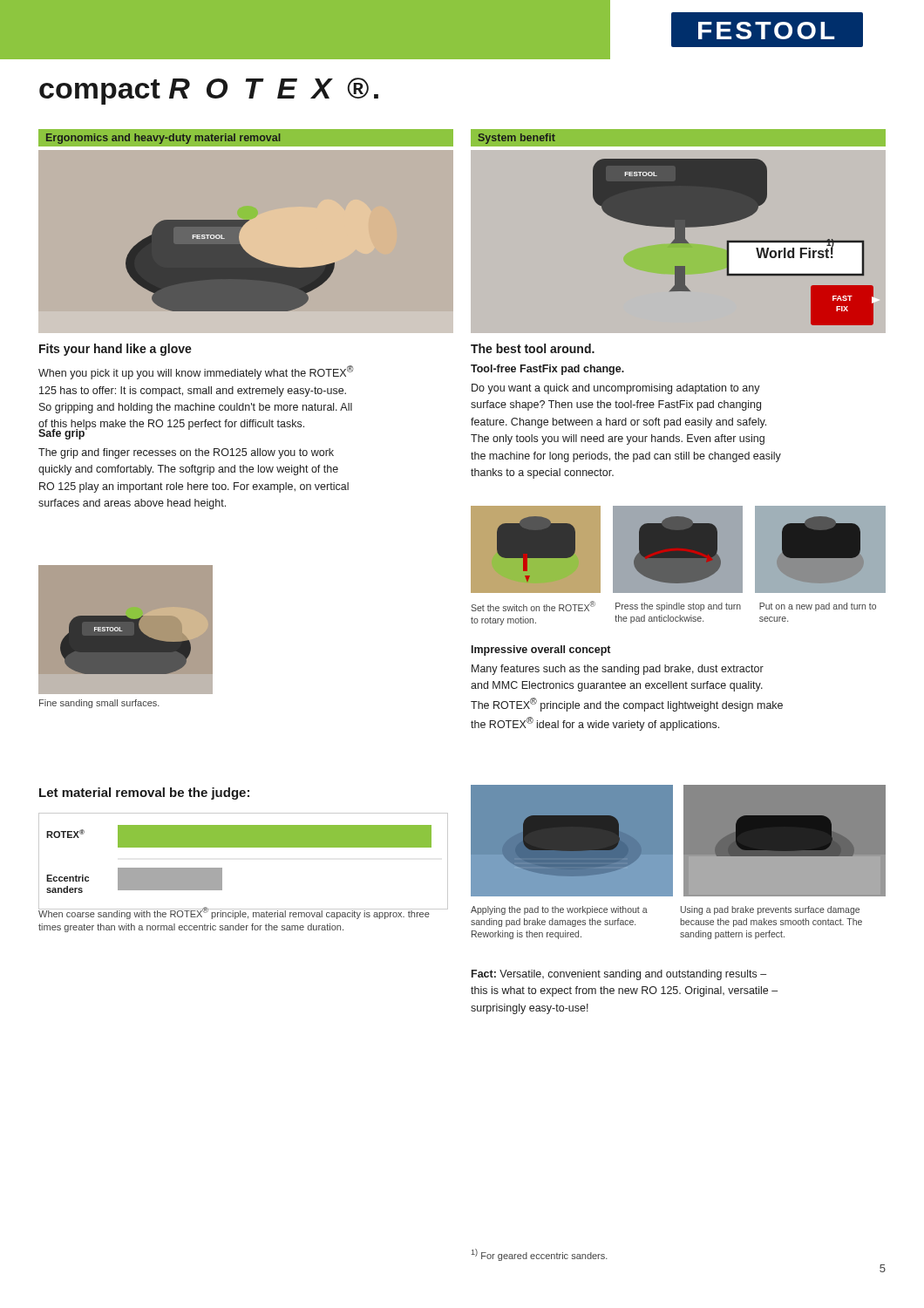This screenshot has width=924, height=1308.
Task: Locate the section header that reads "Impressive overall concept"
Action: [541, 650]
